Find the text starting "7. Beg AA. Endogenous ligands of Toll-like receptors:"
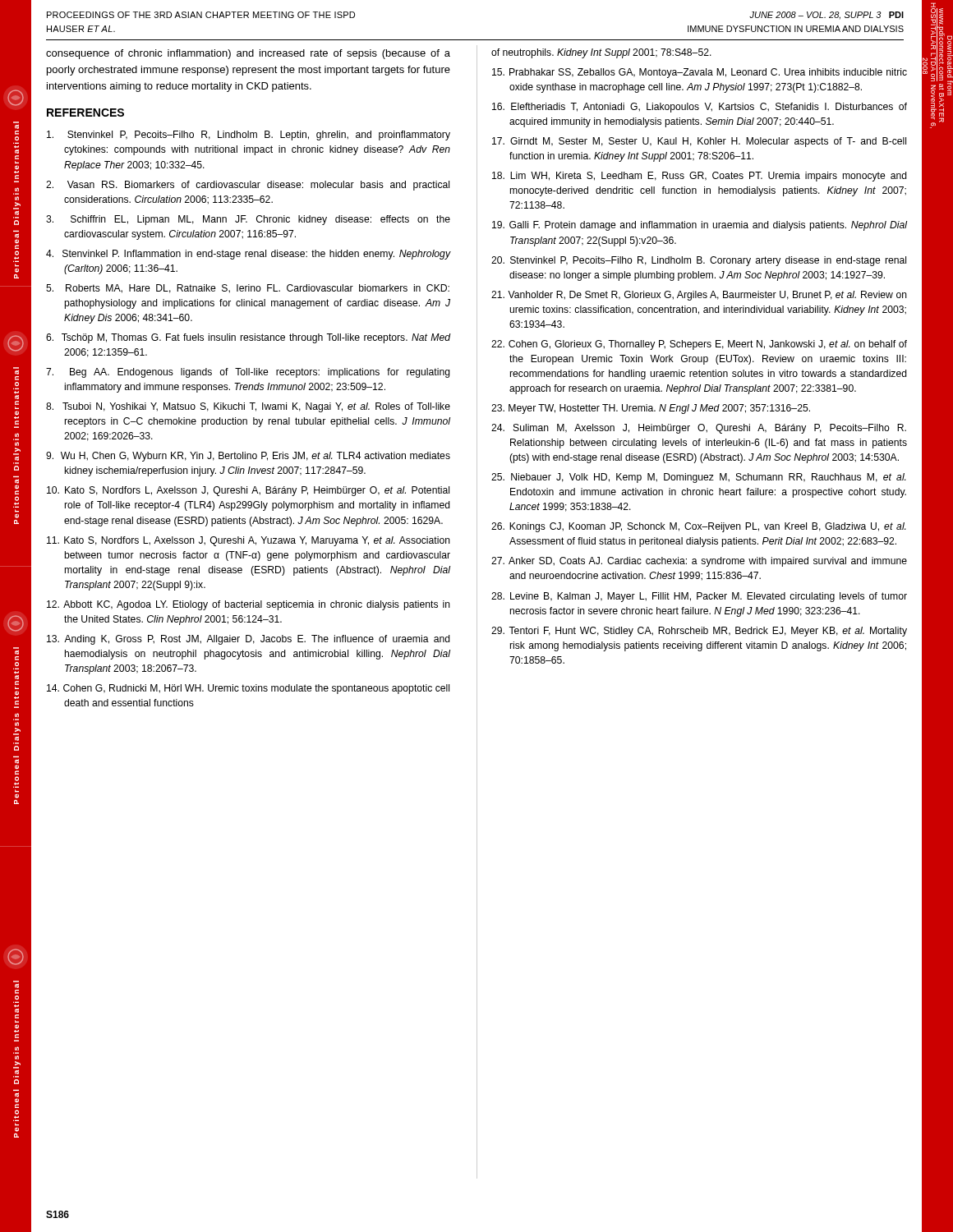Screen dimensions: 1232x953 click(x=248, y=380)
